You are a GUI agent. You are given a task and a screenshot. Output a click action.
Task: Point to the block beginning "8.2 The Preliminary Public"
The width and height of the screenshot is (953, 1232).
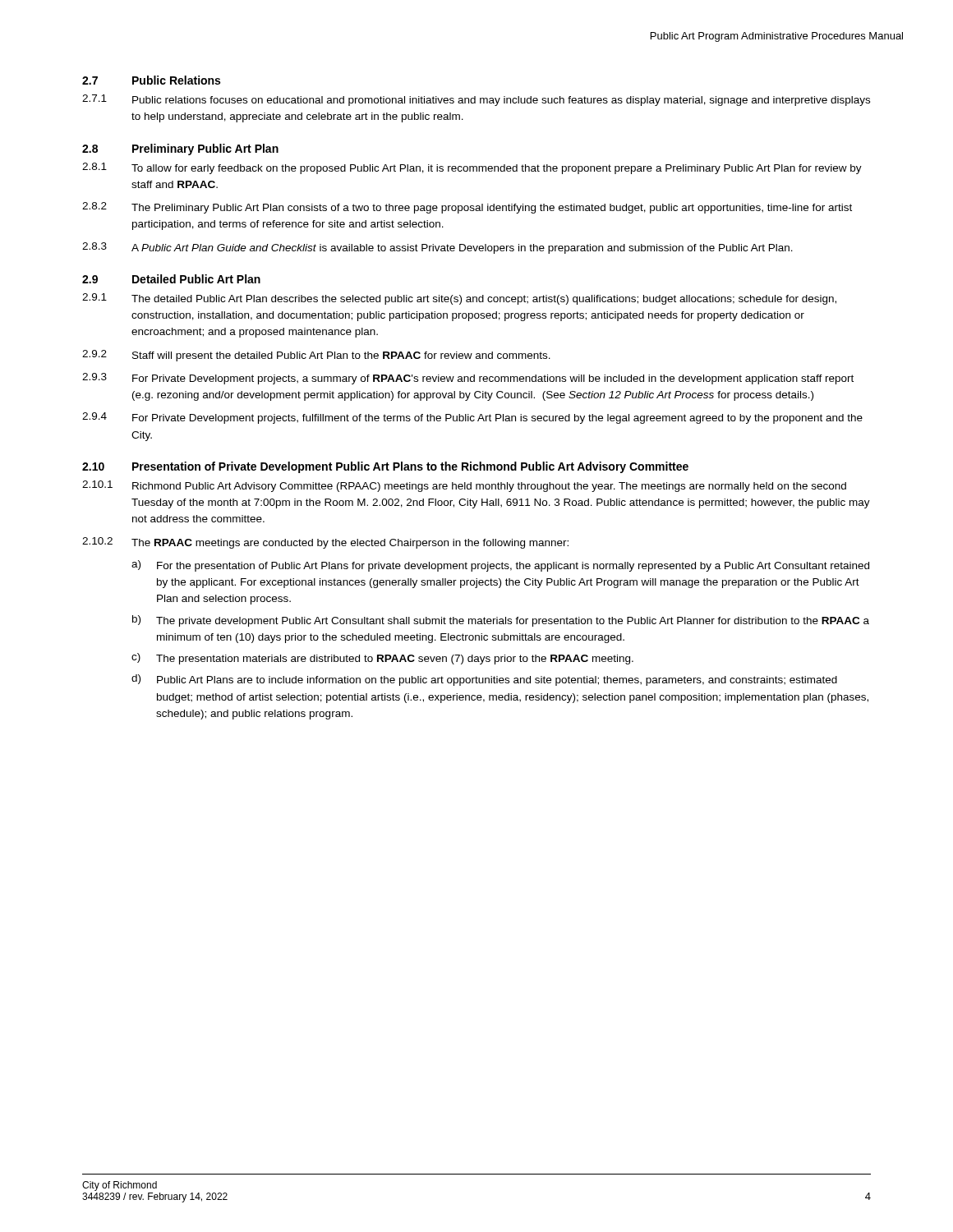[x=476, y=216]
